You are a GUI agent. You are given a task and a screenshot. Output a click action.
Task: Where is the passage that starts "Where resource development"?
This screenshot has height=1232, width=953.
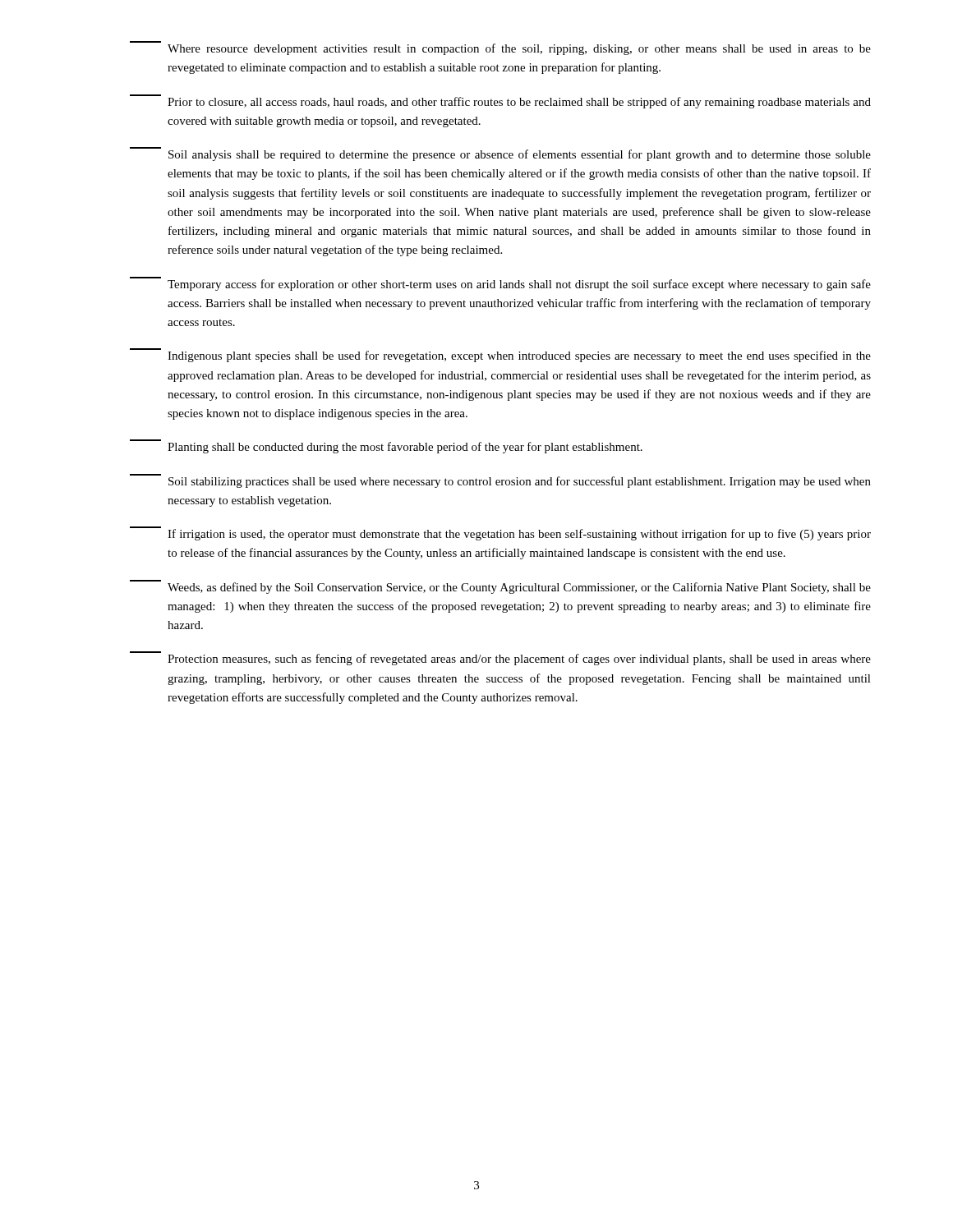pos(496,59)
